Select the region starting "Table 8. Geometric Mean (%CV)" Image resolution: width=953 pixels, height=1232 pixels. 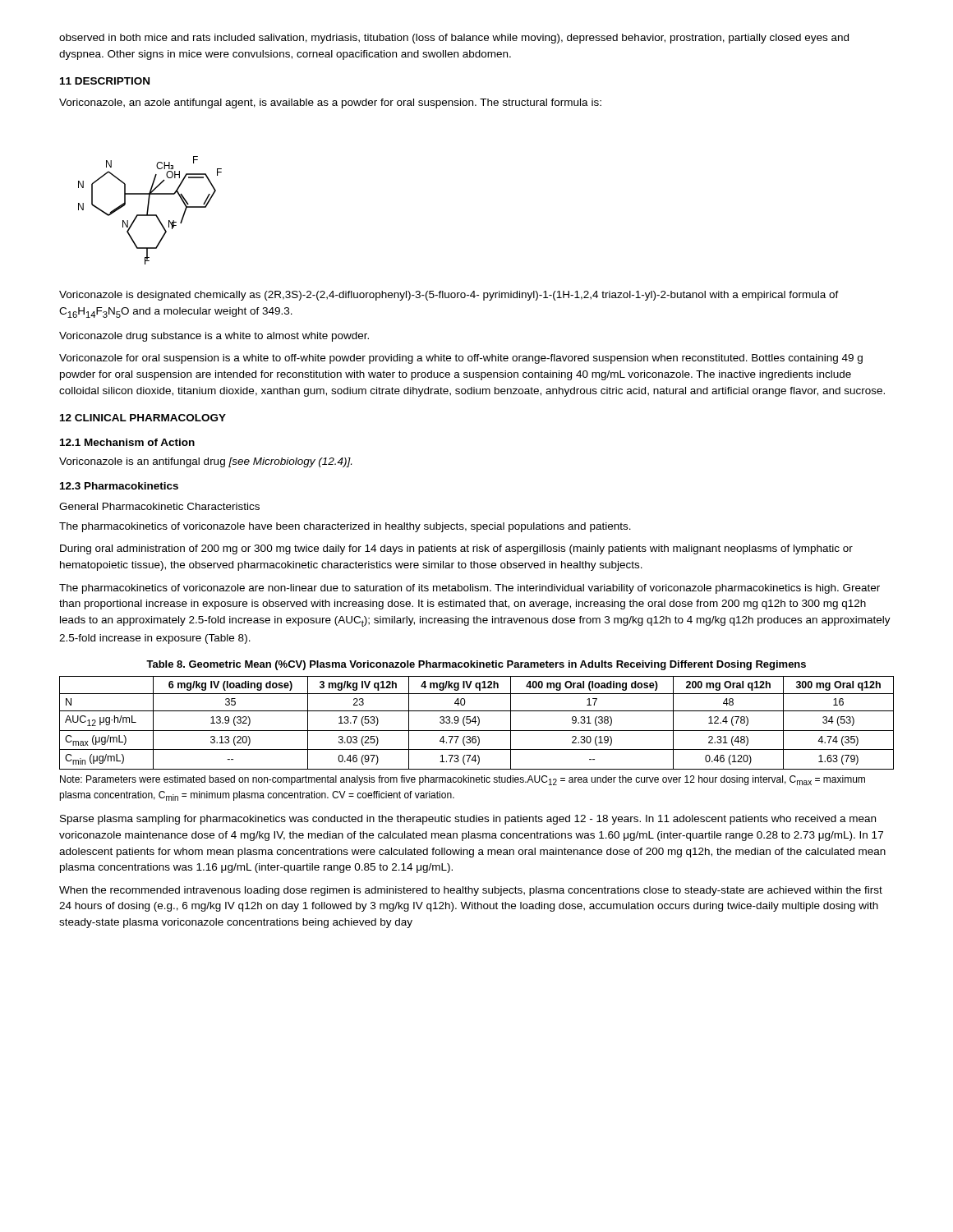[x=476, y=665]
